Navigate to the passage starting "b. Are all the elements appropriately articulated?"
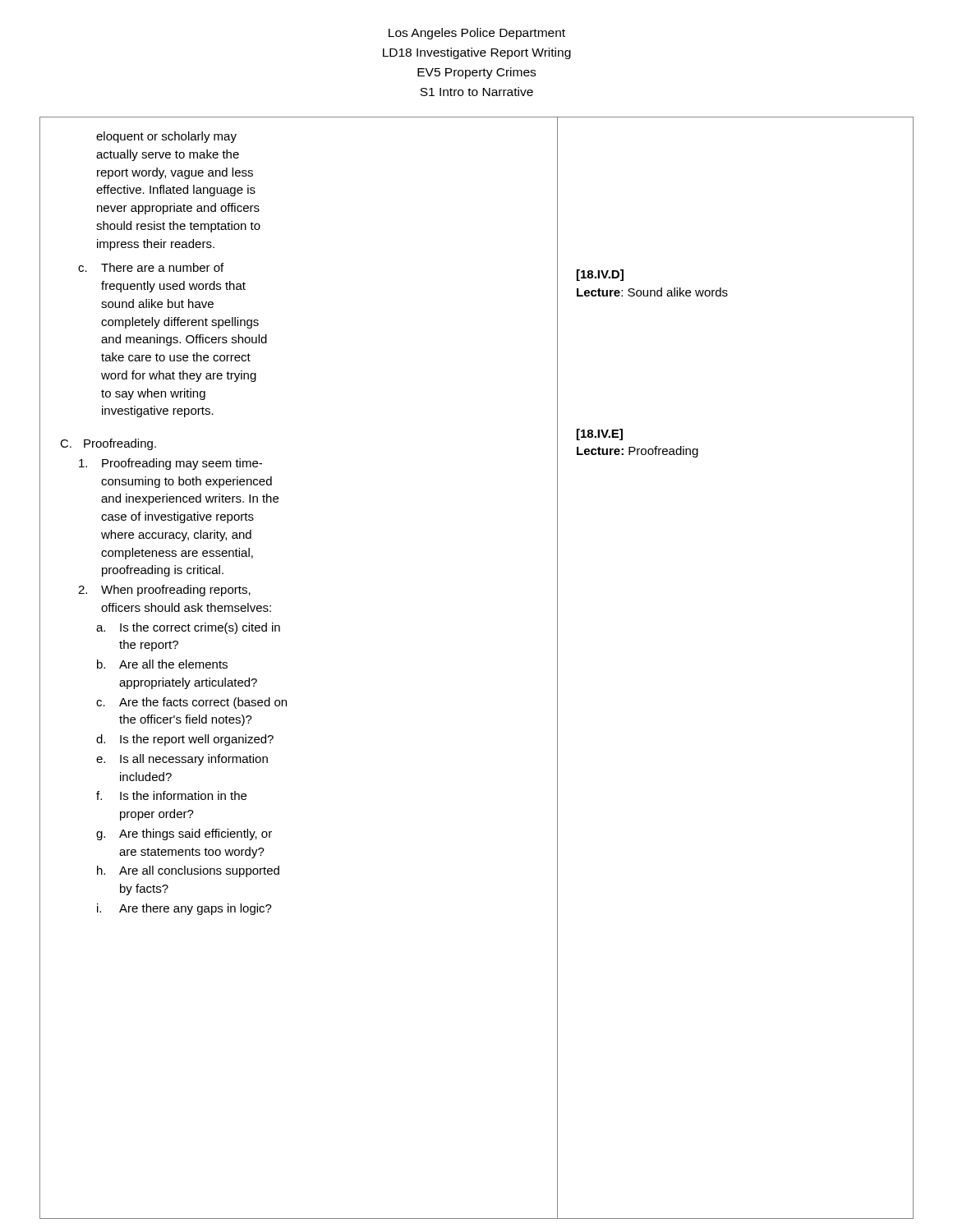 [x=162, y=664]
